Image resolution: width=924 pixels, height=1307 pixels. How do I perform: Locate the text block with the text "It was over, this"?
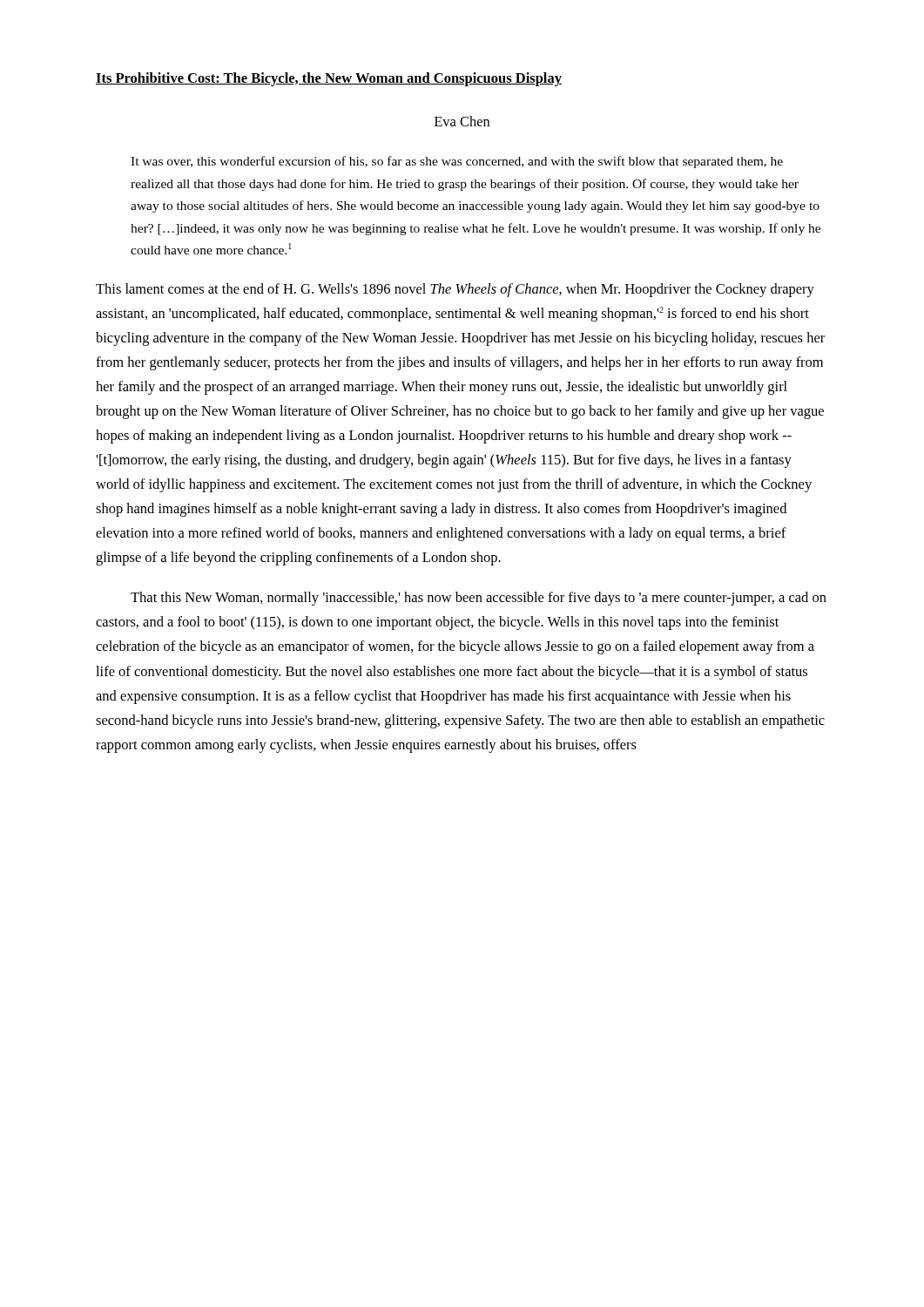(x=476, y=205)
